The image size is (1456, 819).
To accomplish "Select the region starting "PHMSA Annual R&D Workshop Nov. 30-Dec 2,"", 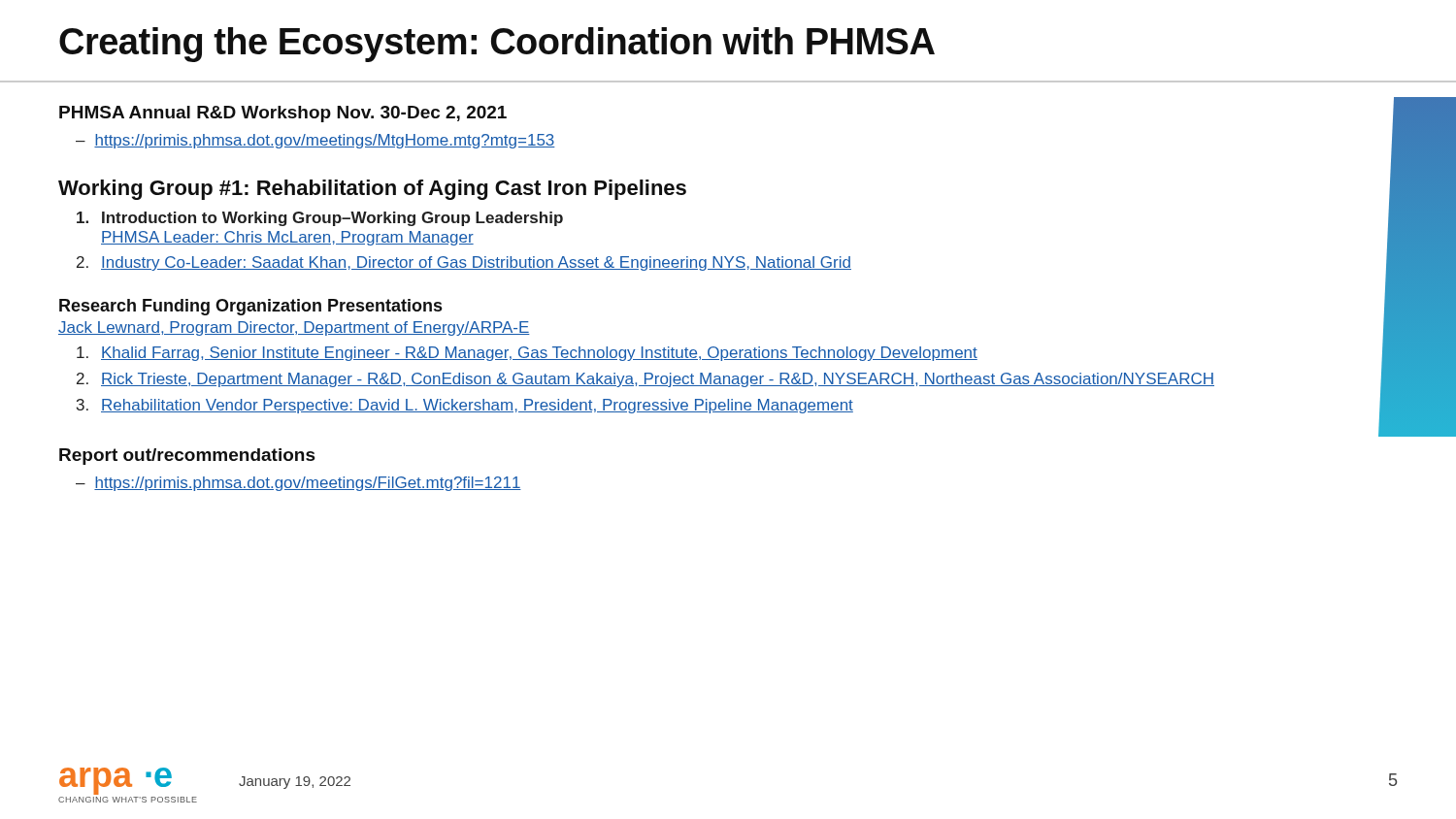I will point(283,113).
